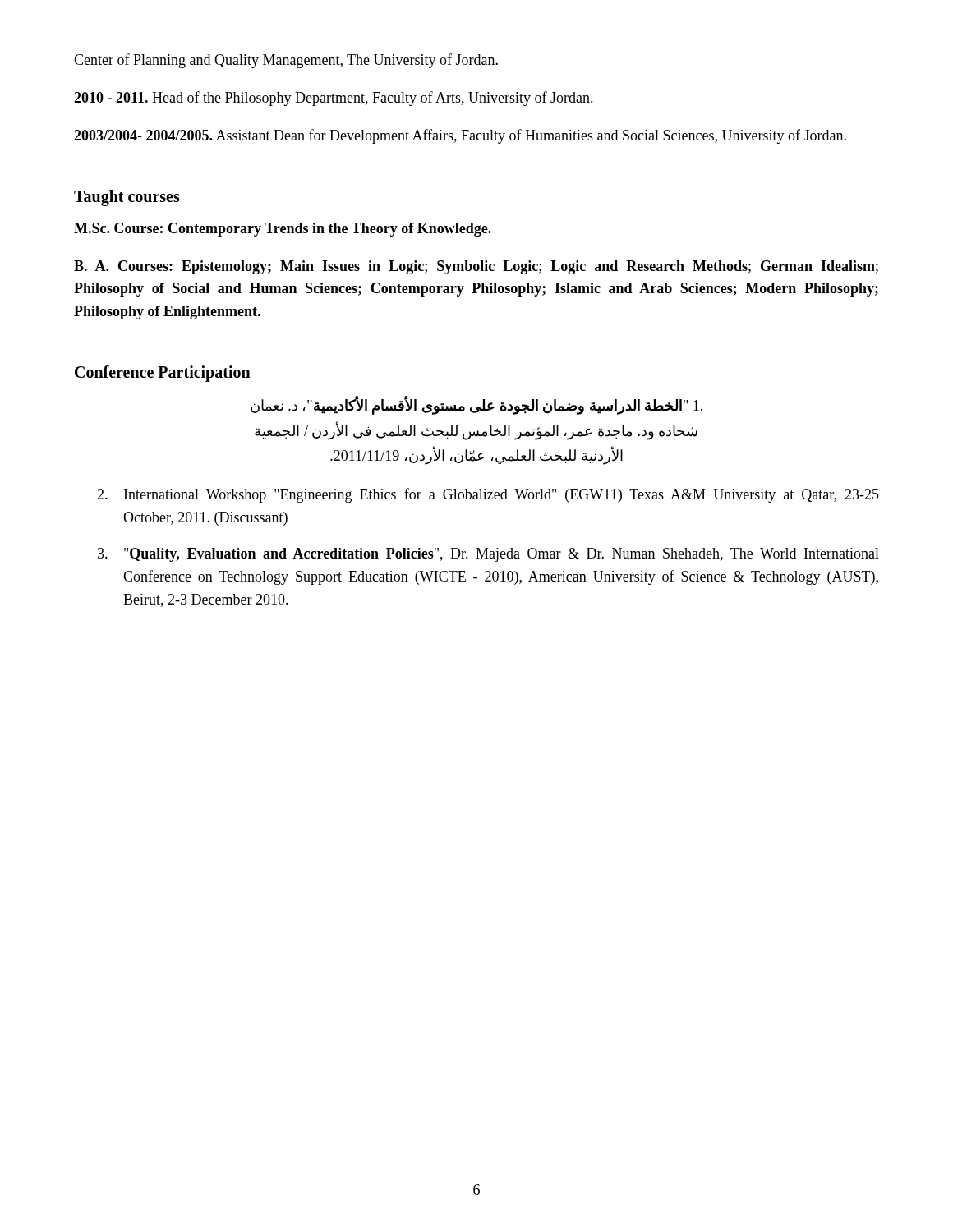This screenshot has width=953, height=1232.
Task: Click on the section header containing "Taught courses"
Action: (127, 196)
